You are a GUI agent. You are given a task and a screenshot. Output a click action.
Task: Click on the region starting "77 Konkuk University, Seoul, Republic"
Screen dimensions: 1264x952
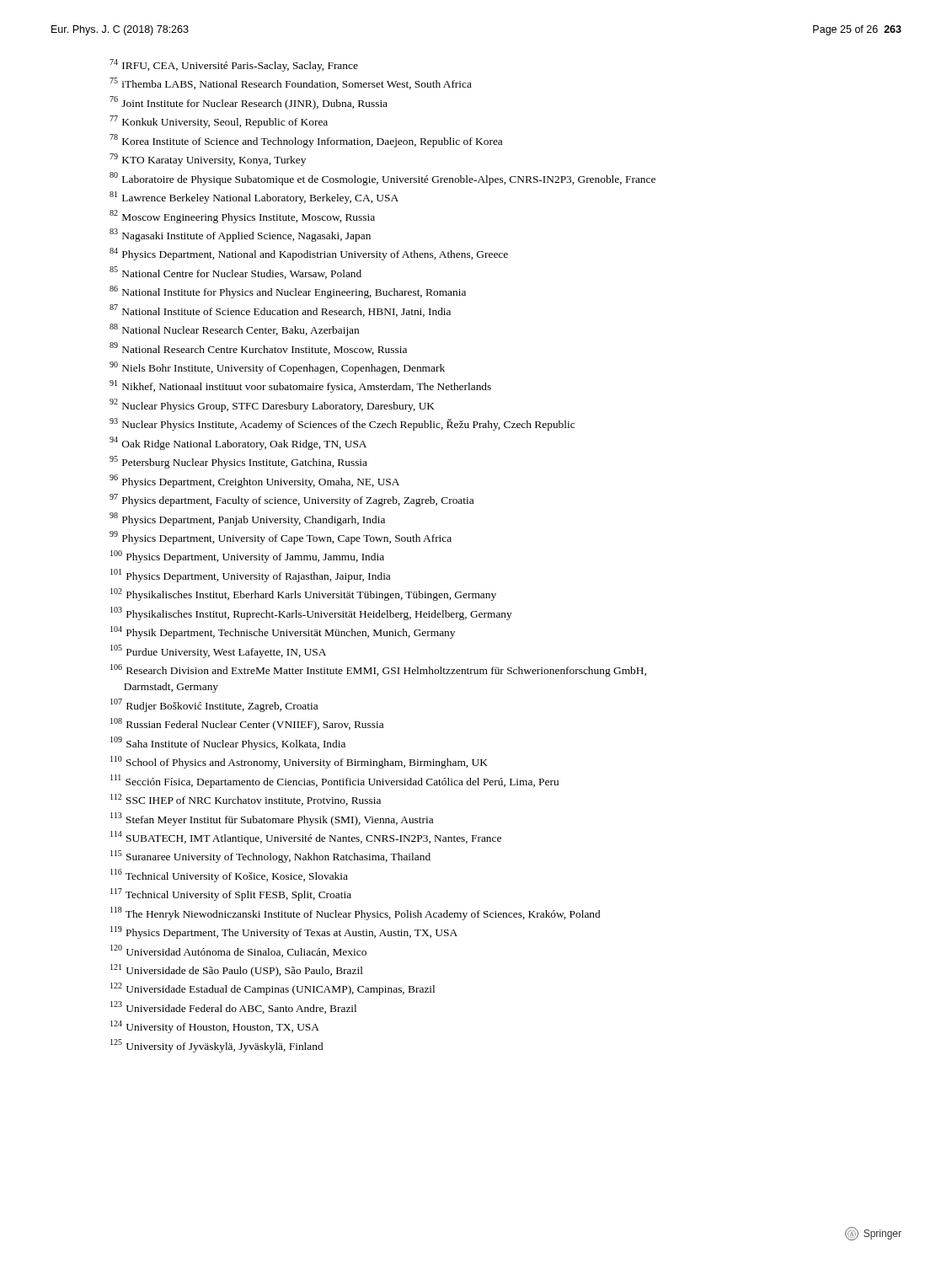pos(219,121)
